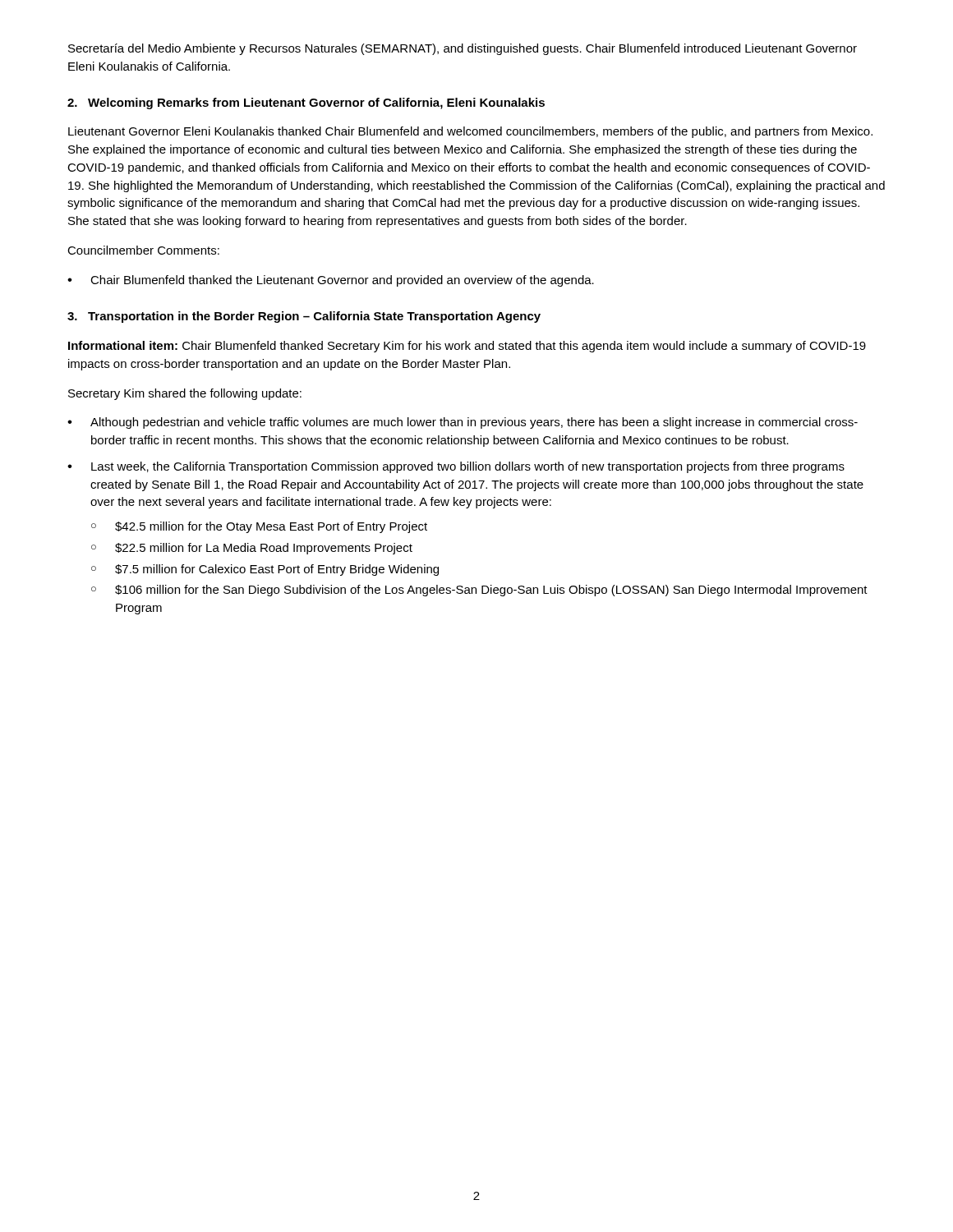Locate the element starting "Chair Blumenfeld thanked the Lieutenant Governor"

tap(342, 280)
